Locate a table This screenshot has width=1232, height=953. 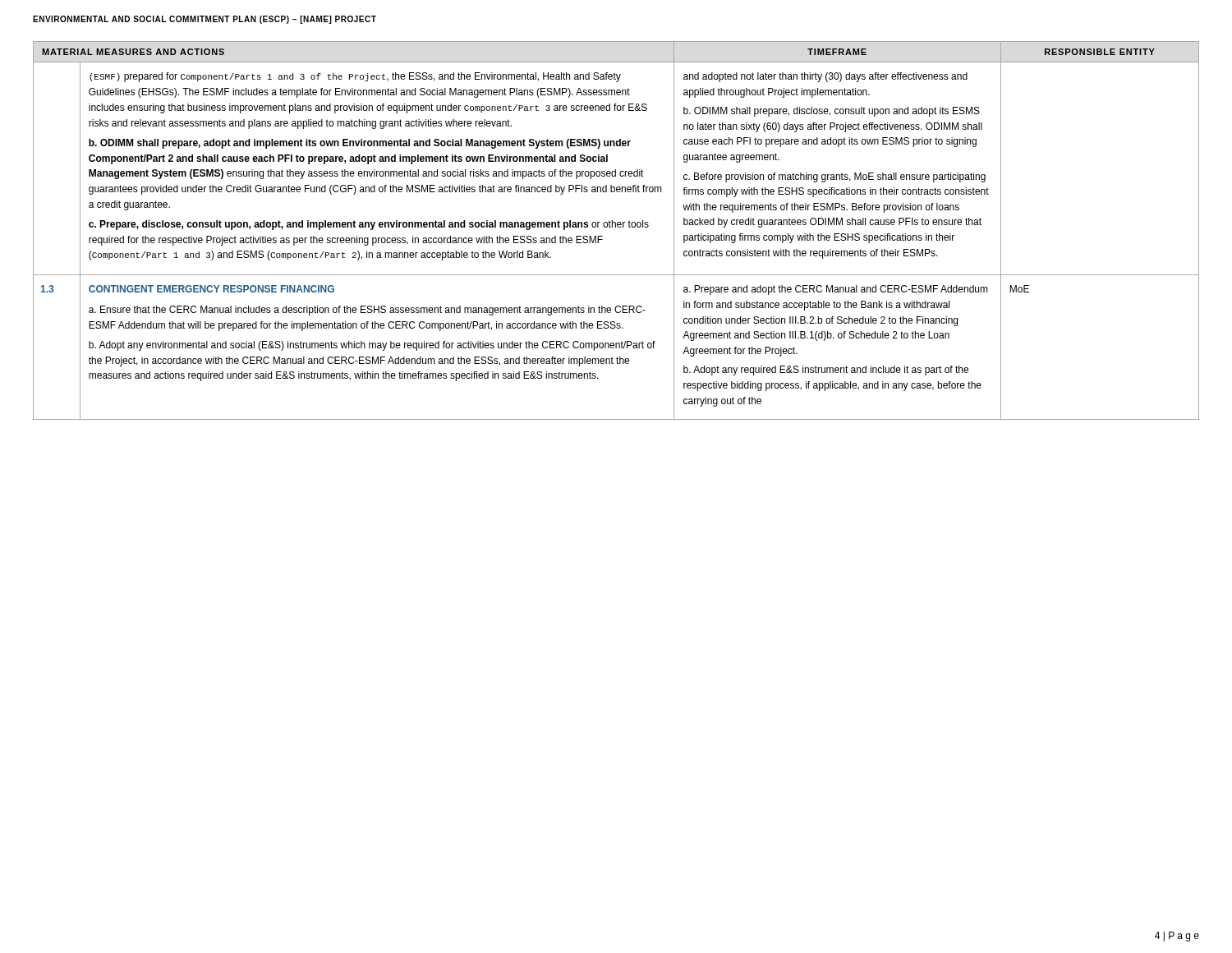coord(616,481)
